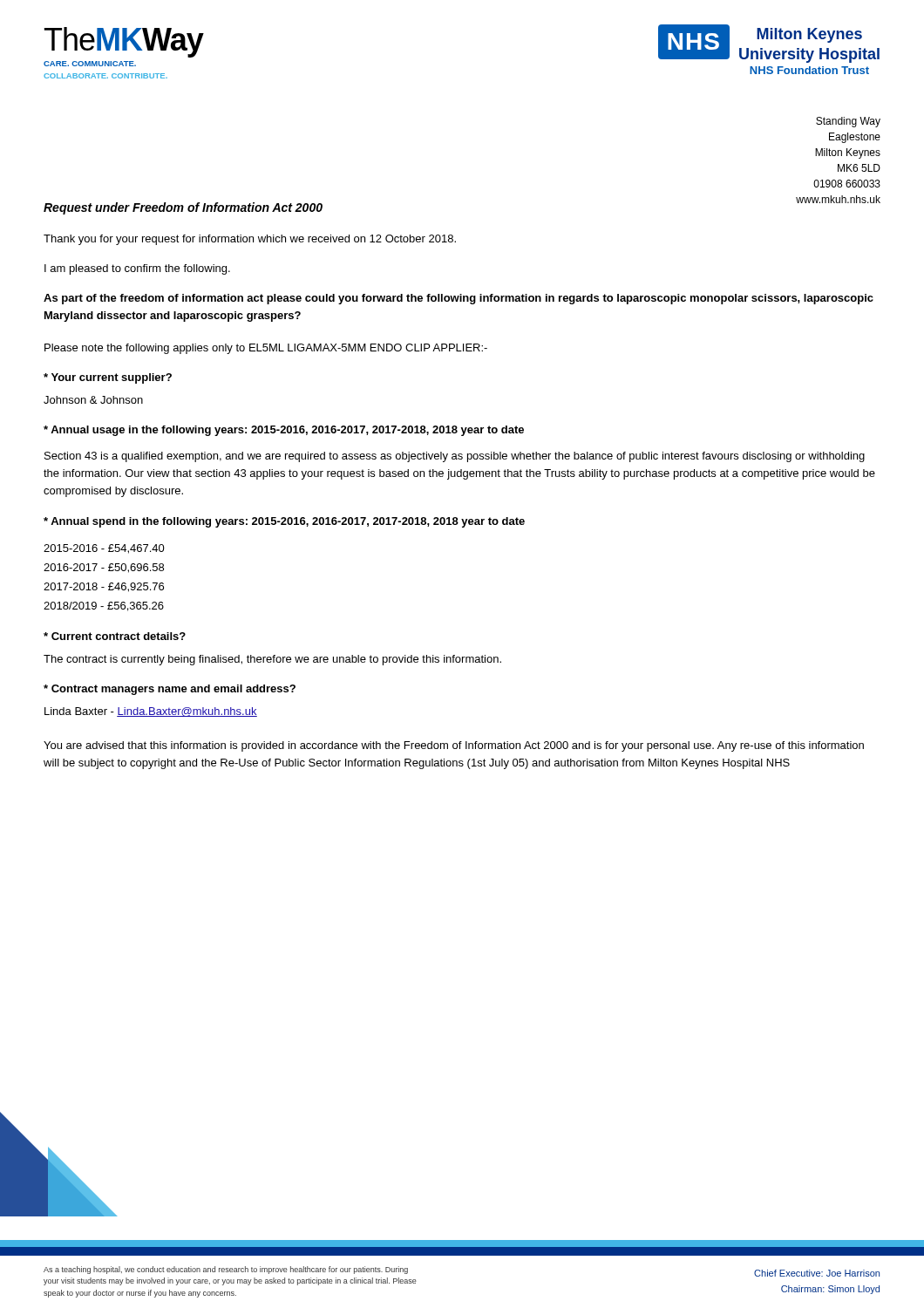This screenshot has height=1308, width=924.
Task: Point to the text block starting "As part of"
Action: click(x=459, y=307)
